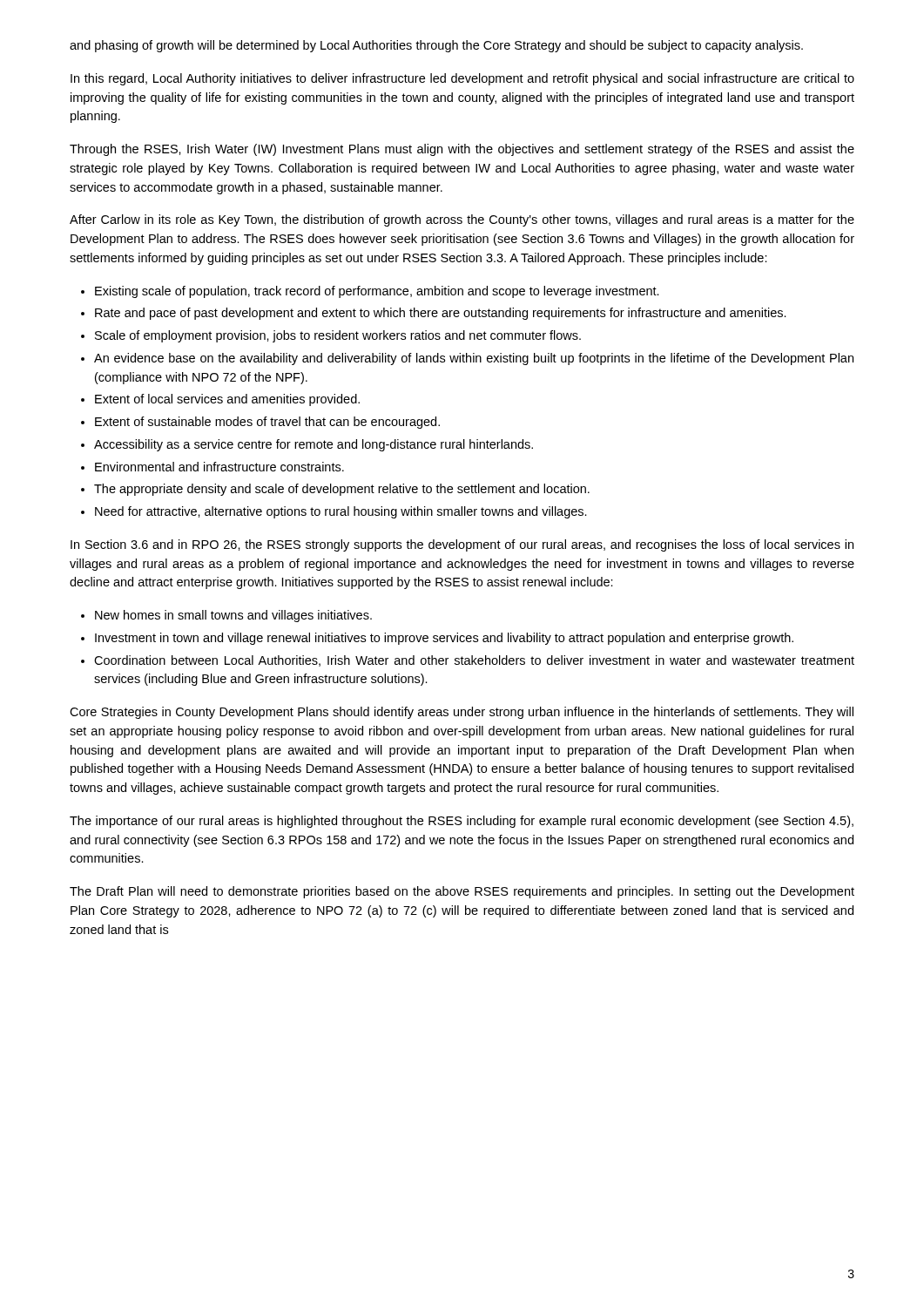Locate the text block that reads "and phasing of growth will"
The height and width of the screenshot is (1307, 924).
coord(437,45)
